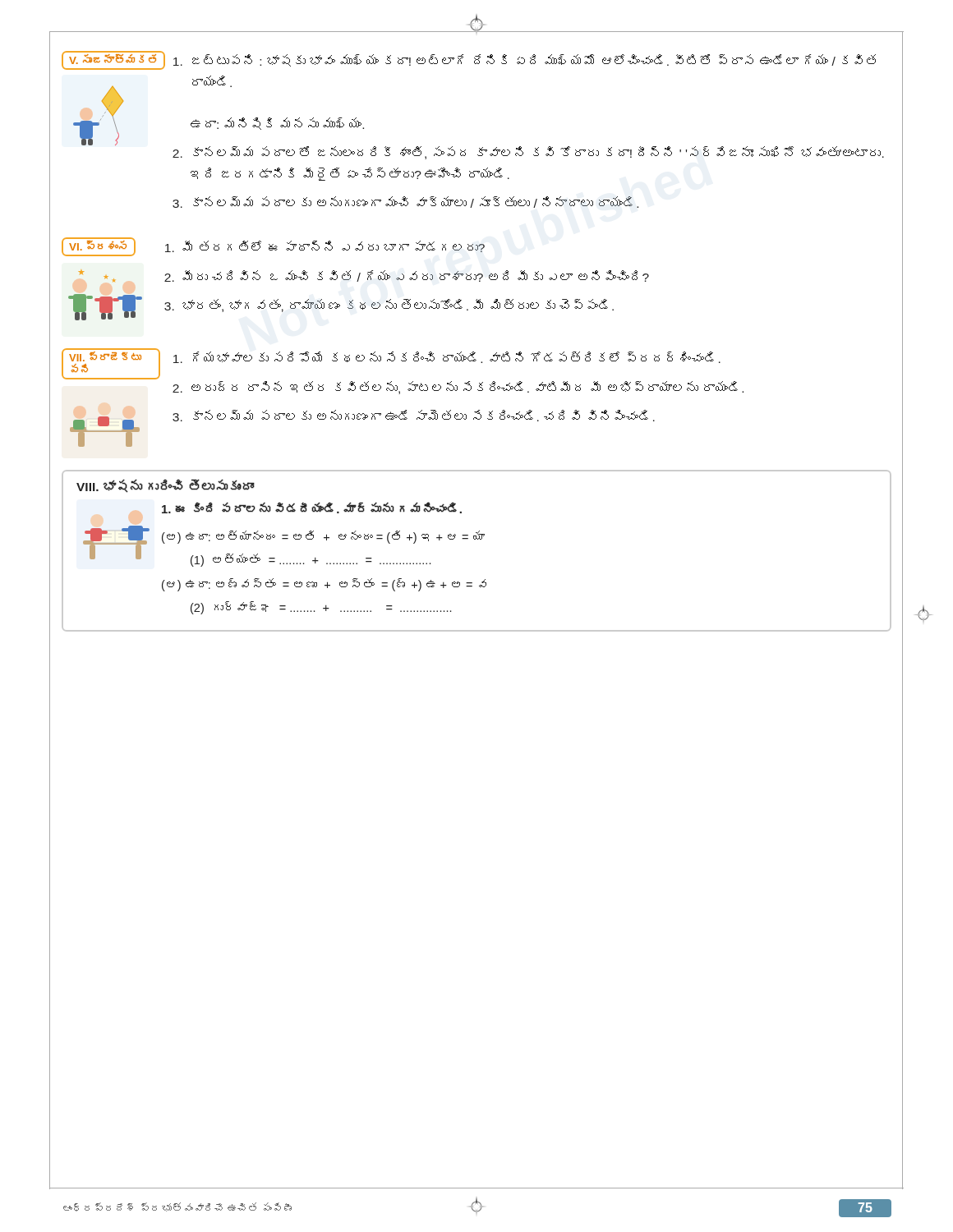Click on the section header that says "VI. ప్రశంస"
The width and height of the screenshot is (953, 1232).
tap(99, 247)
